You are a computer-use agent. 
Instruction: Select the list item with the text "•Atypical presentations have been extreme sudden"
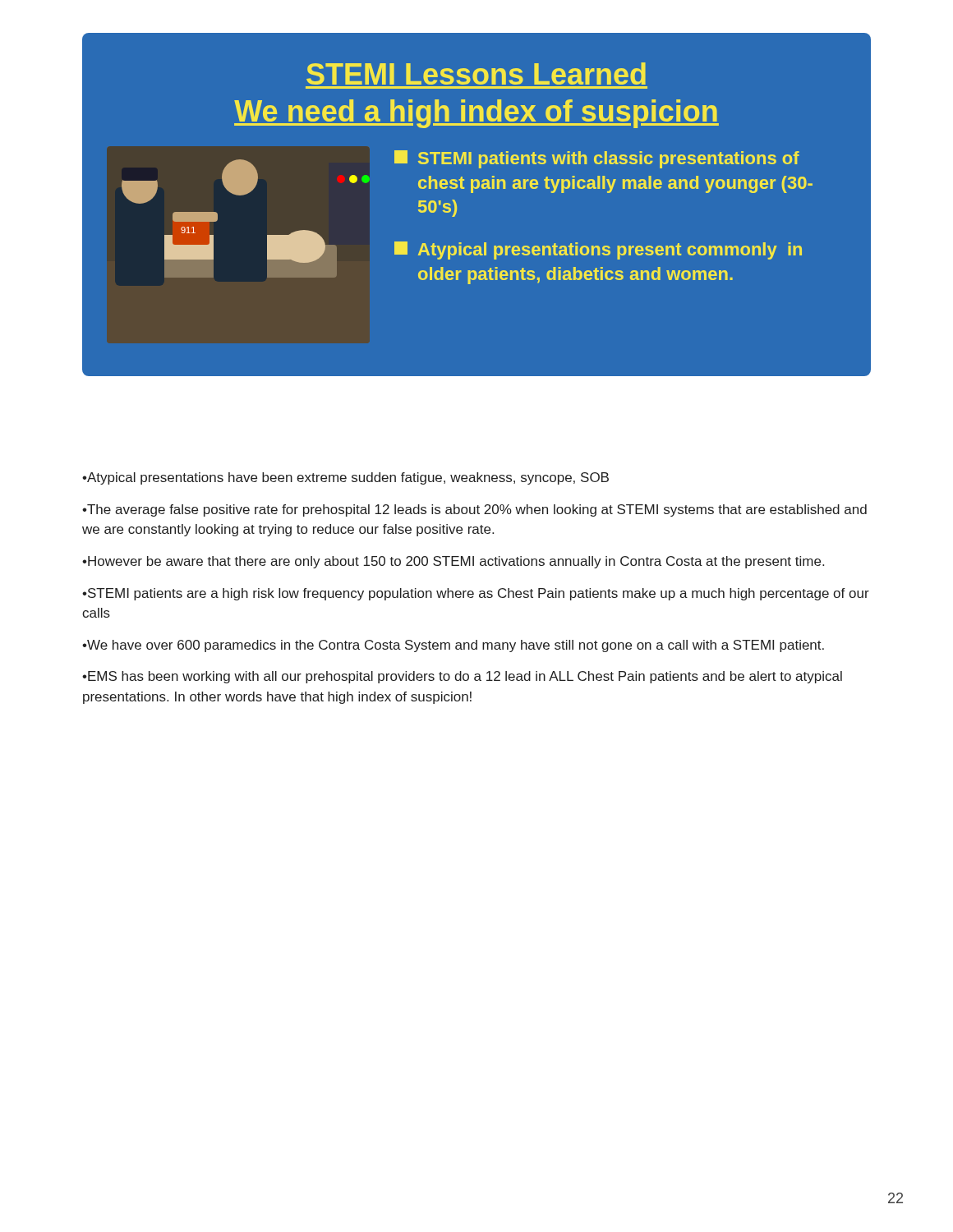(346, 478)
